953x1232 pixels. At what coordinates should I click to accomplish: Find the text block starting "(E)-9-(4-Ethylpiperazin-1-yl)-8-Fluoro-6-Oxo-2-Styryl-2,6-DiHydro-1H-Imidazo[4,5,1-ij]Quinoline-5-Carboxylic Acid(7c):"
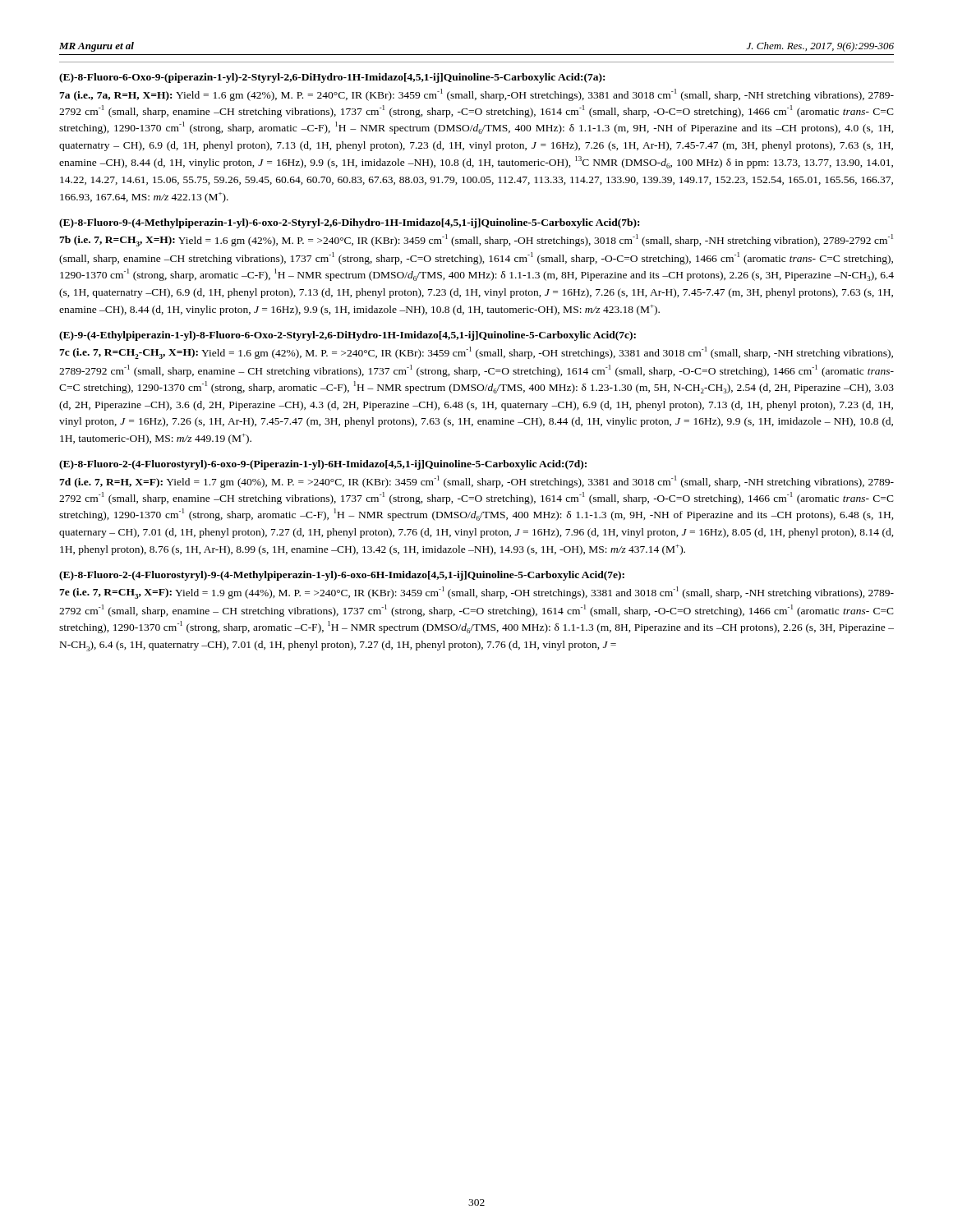click(348, 335)
